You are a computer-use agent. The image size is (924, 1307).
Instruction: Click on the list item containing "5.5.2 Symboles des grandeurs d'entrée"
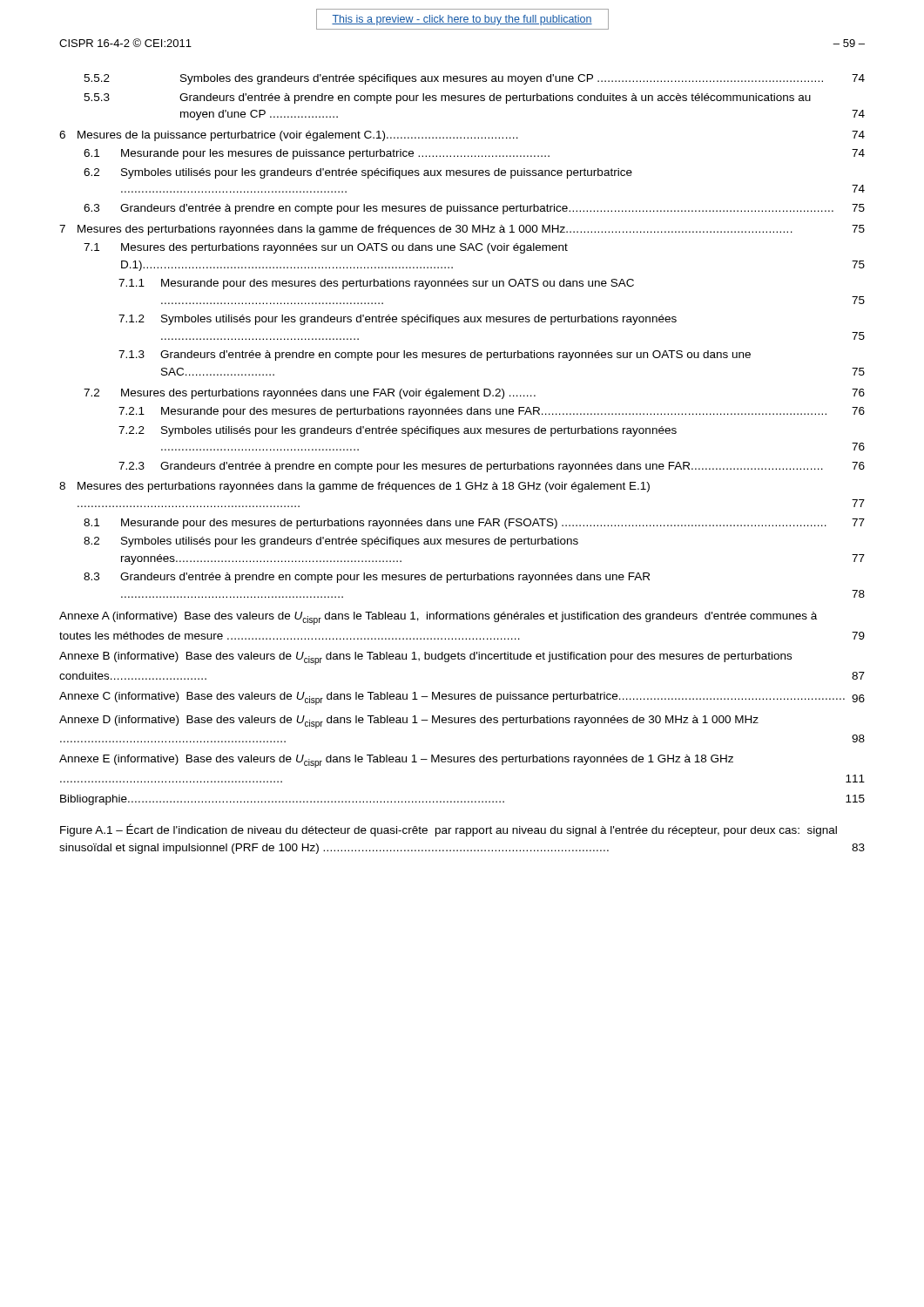click(462, 78)
